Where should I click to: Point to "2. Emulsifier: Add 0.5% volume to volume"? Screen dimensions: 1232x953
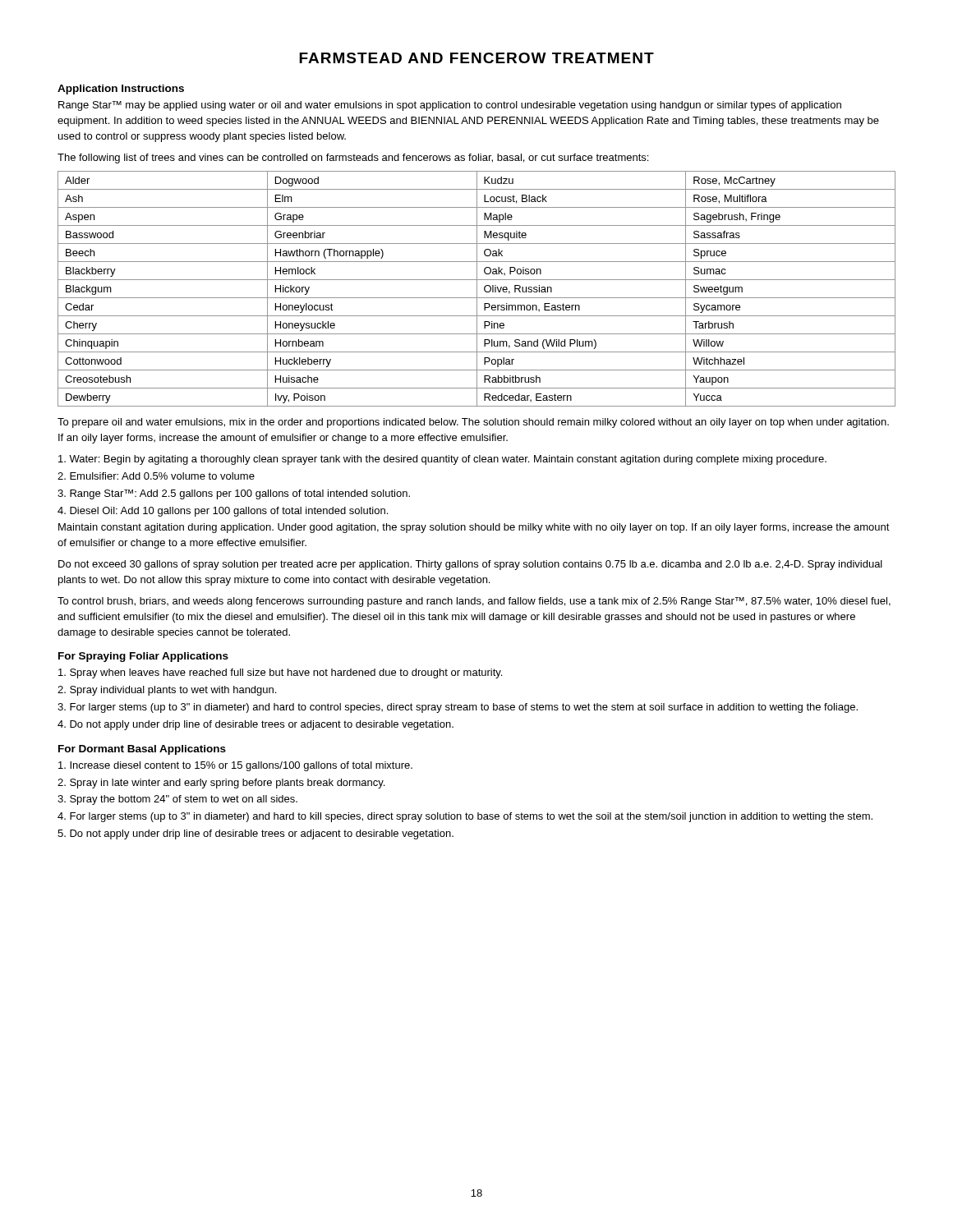coord(156,476)
